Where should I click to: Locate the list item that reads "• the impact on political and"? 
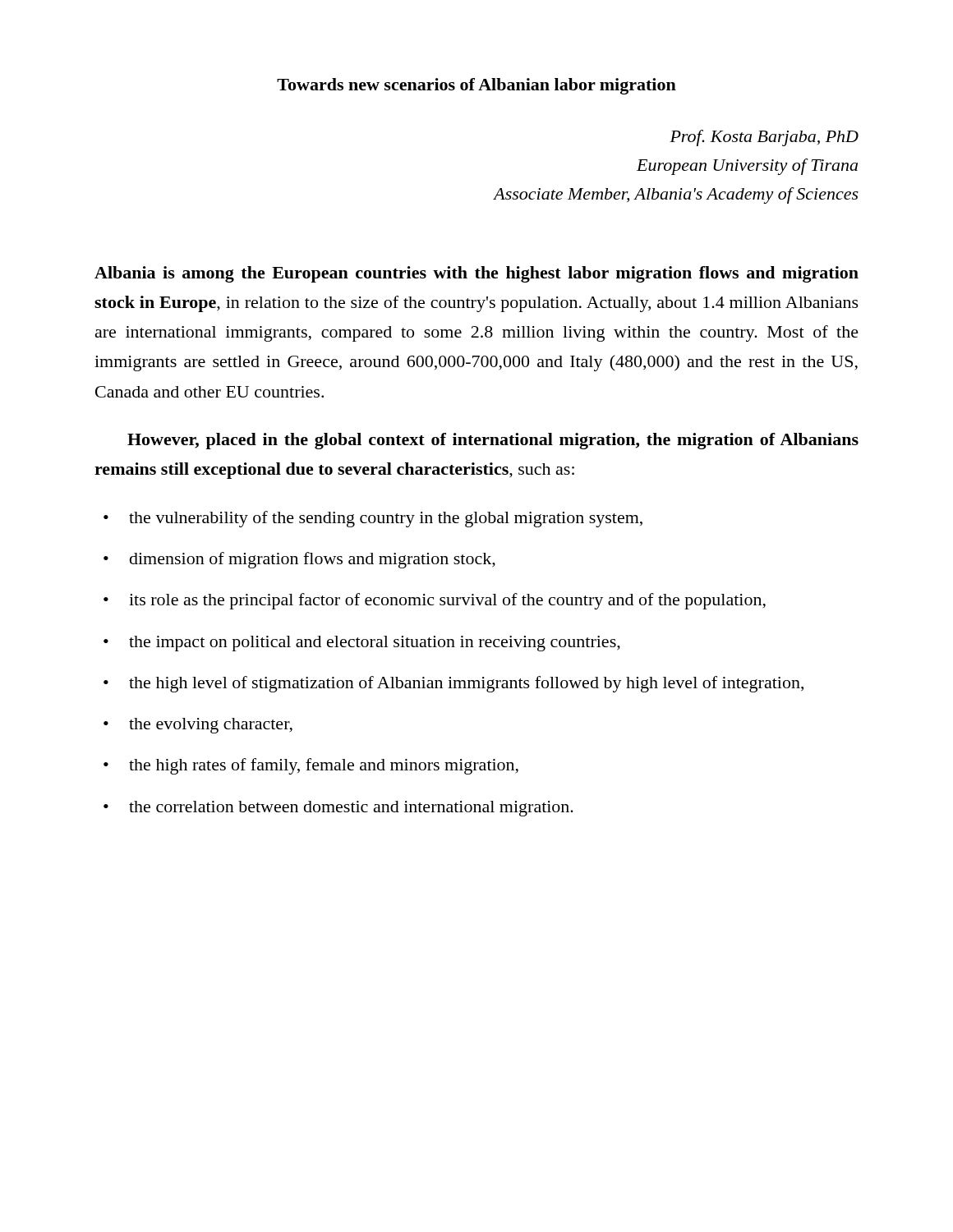point(476,641)
